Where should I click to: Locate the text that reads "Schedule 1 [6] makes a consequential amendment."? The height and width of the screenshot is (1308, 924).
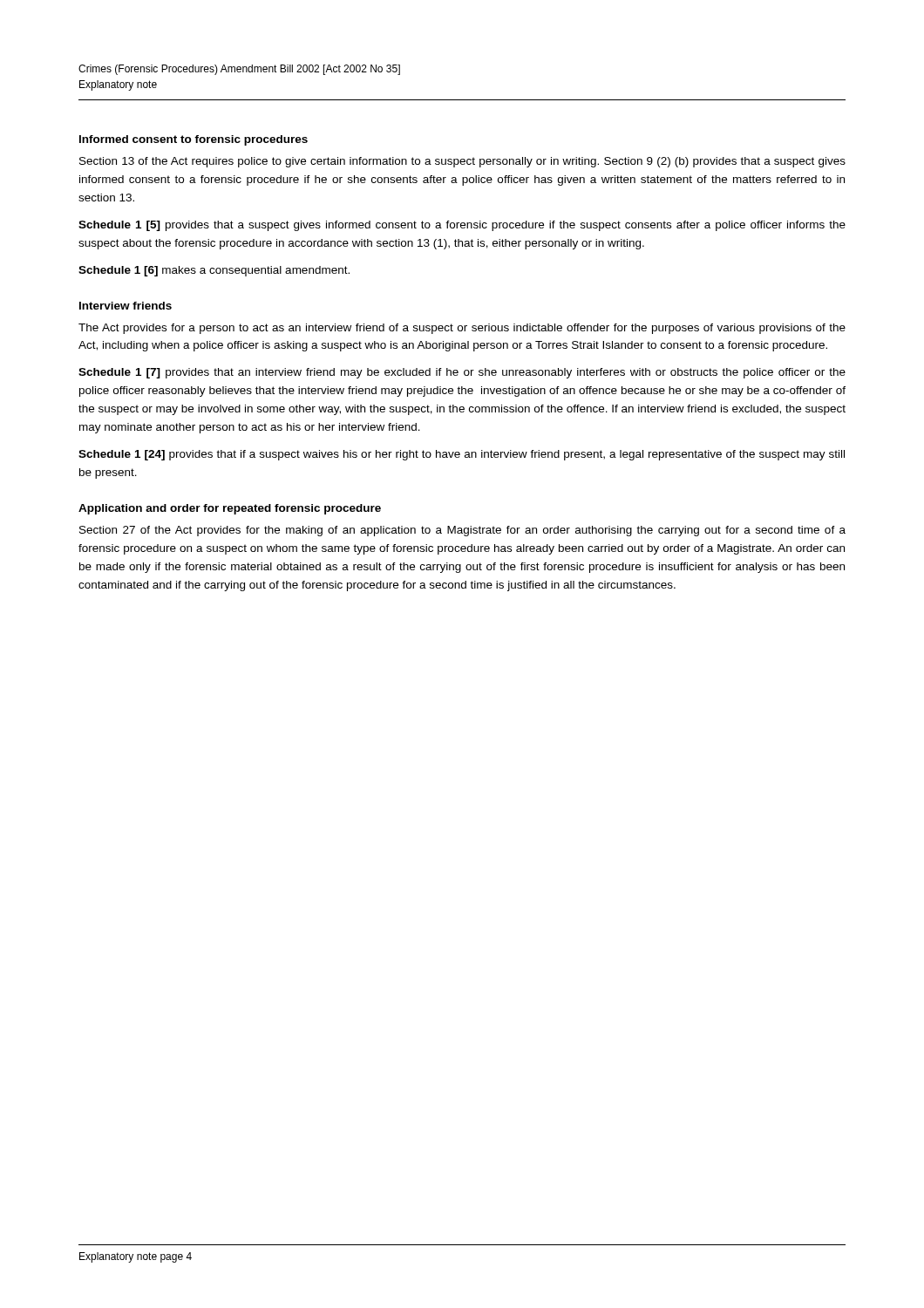coord(214,271)
